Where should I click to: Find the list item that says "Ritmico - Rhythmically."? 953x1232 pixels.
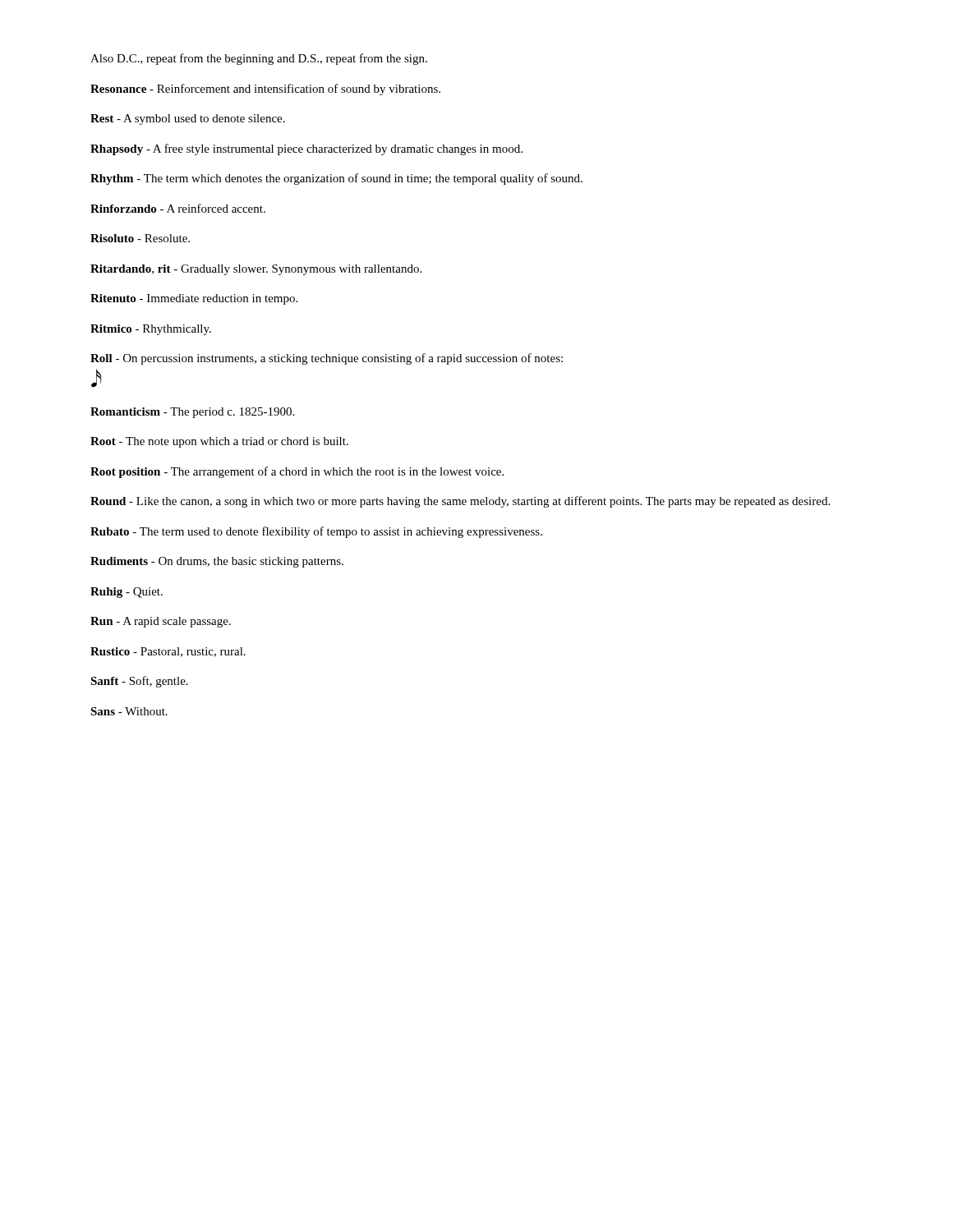point(151,328)
